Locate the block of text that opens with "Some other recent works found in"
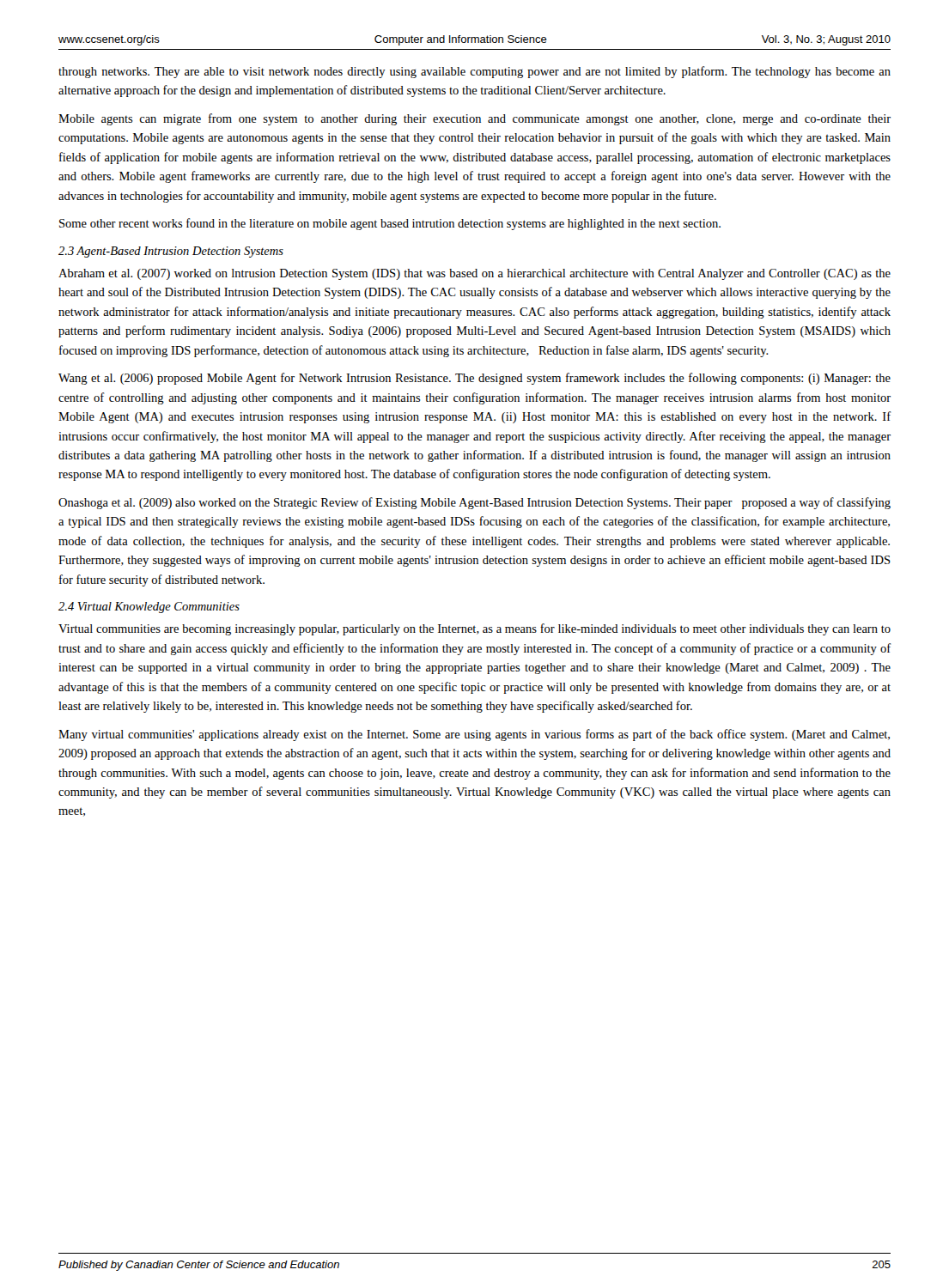949x1288 pixels. pyautogui.click(x=390, y=224)
